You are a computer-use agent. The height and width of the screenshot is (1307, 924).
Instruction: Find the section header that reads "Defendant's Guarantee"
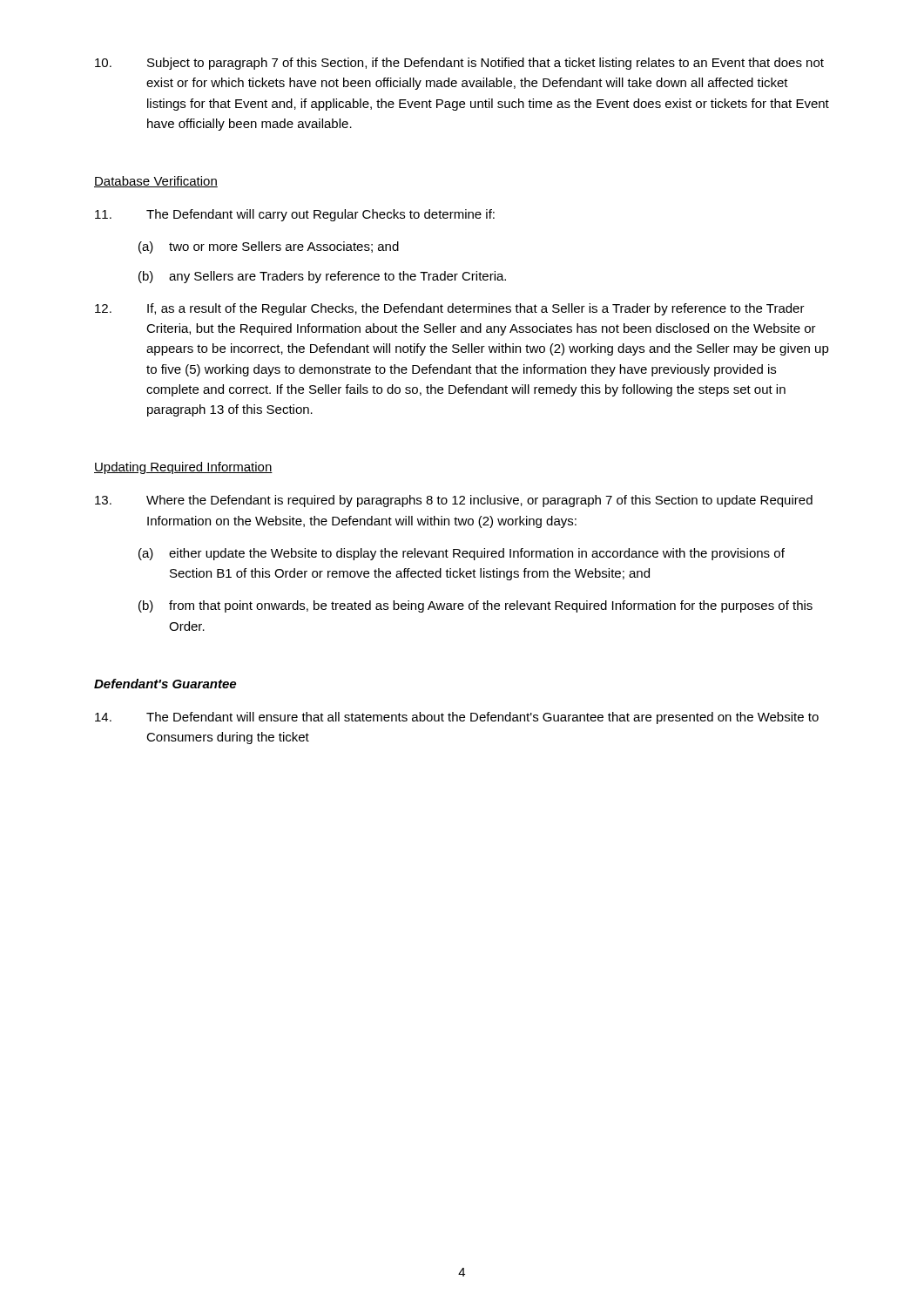coord(165,683)
